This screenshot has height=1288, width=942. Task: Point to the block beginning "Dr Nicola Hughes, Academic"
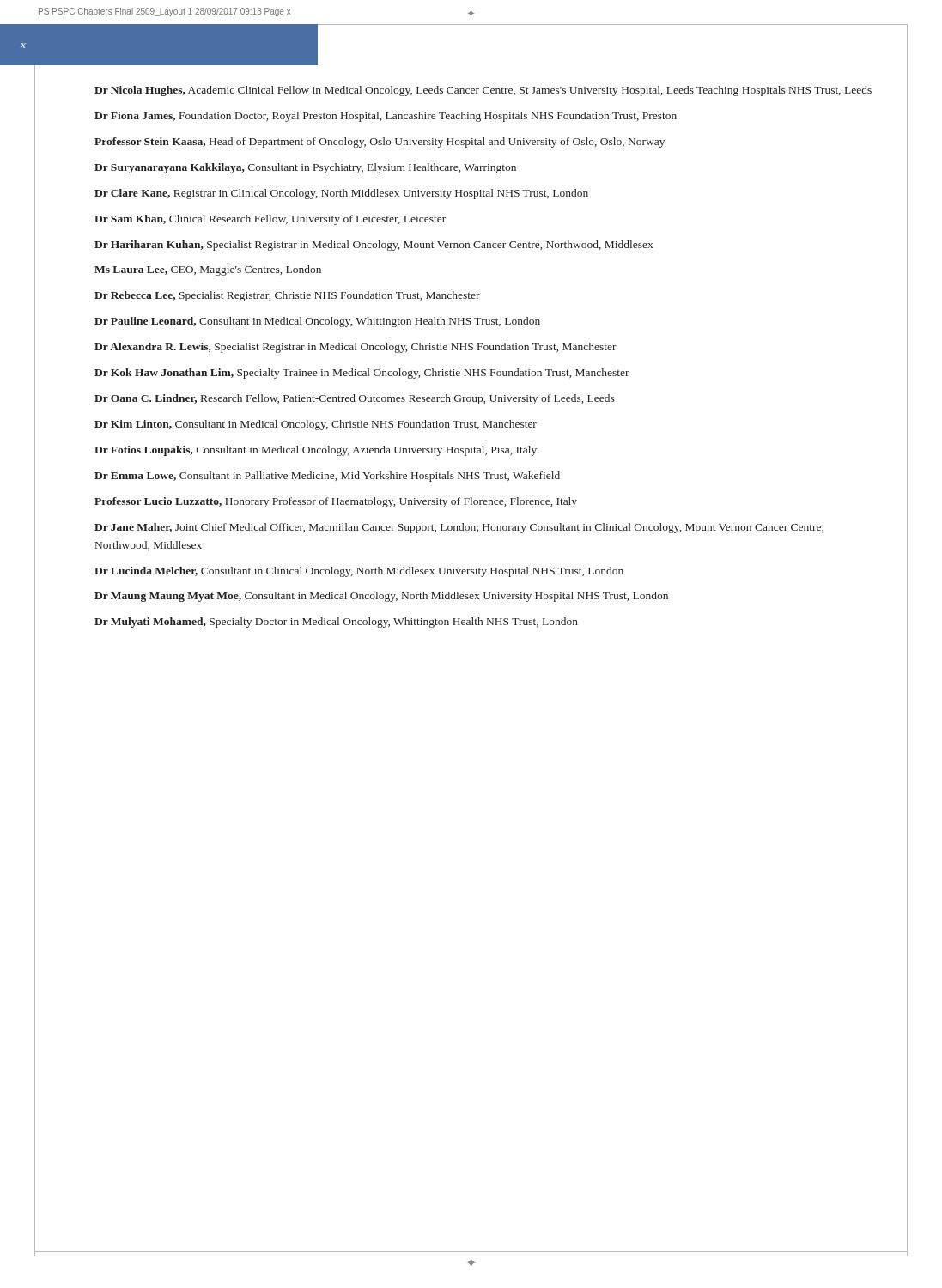click(x=483, y=90)
